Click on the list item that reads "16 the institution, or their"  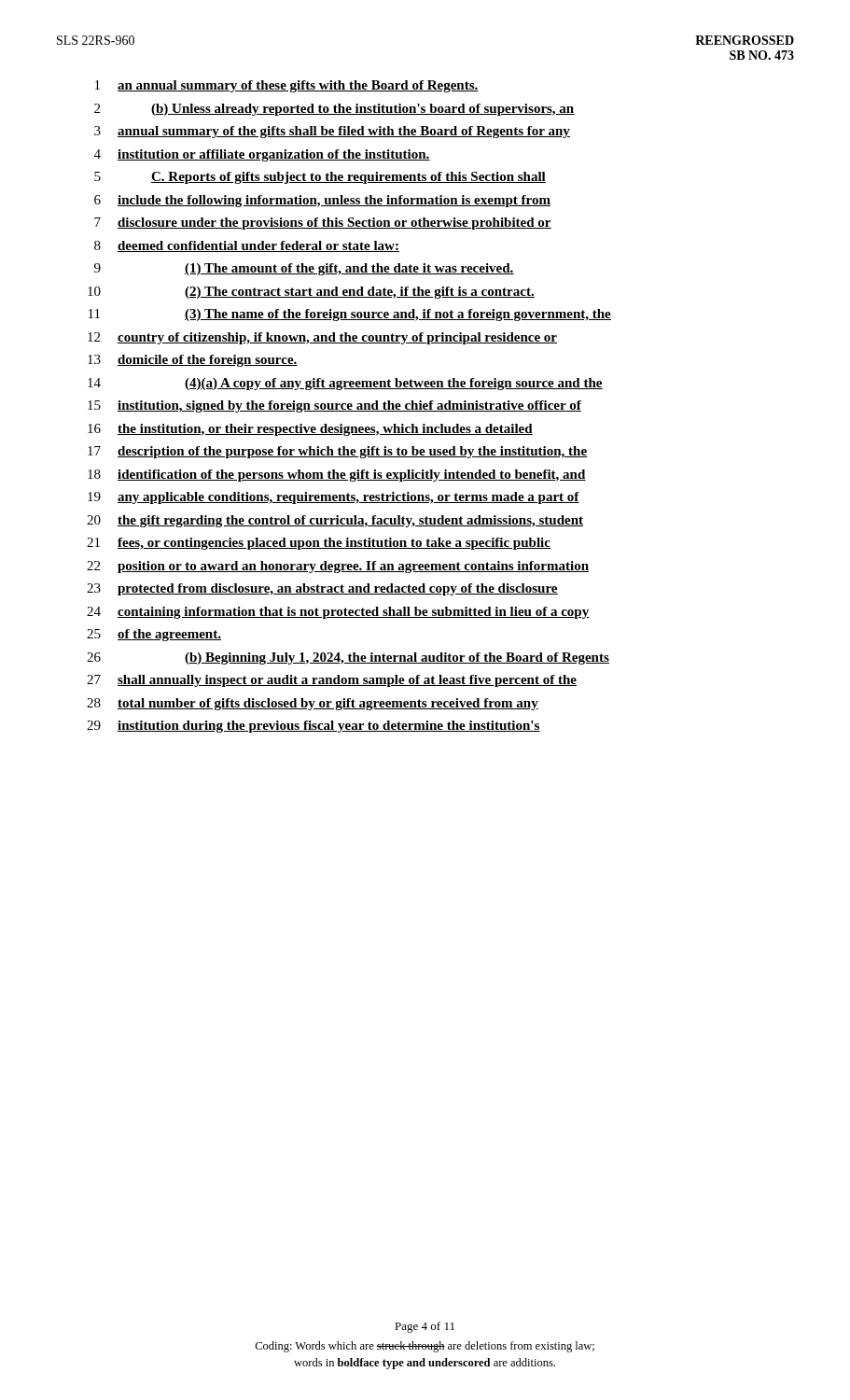pos(425,428)
